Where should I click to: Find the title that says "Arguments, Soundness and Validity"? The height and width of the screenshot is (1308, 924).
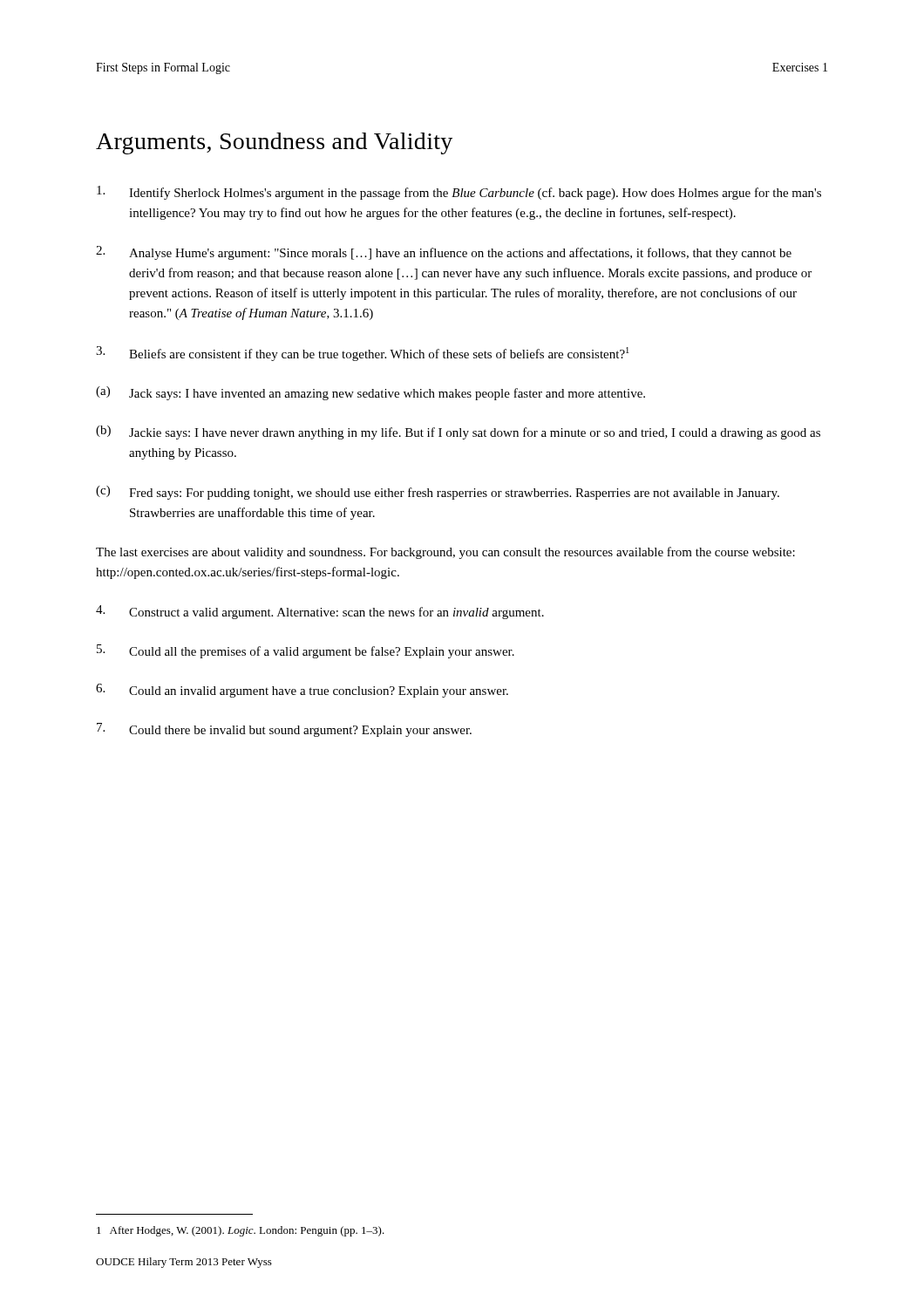tap(274, 141)
